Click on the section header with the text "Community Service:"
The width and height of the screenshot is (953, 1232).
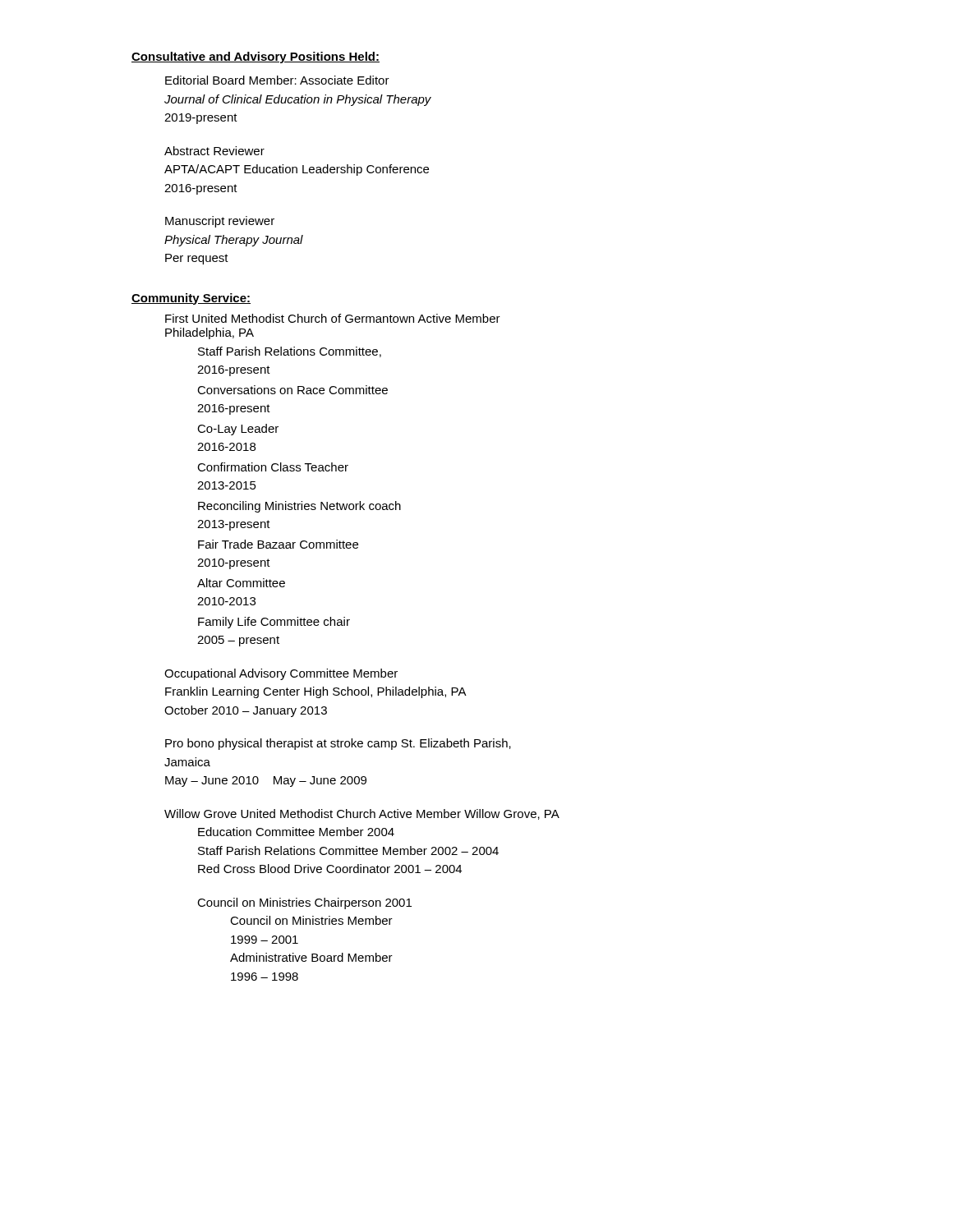[191, 297]
